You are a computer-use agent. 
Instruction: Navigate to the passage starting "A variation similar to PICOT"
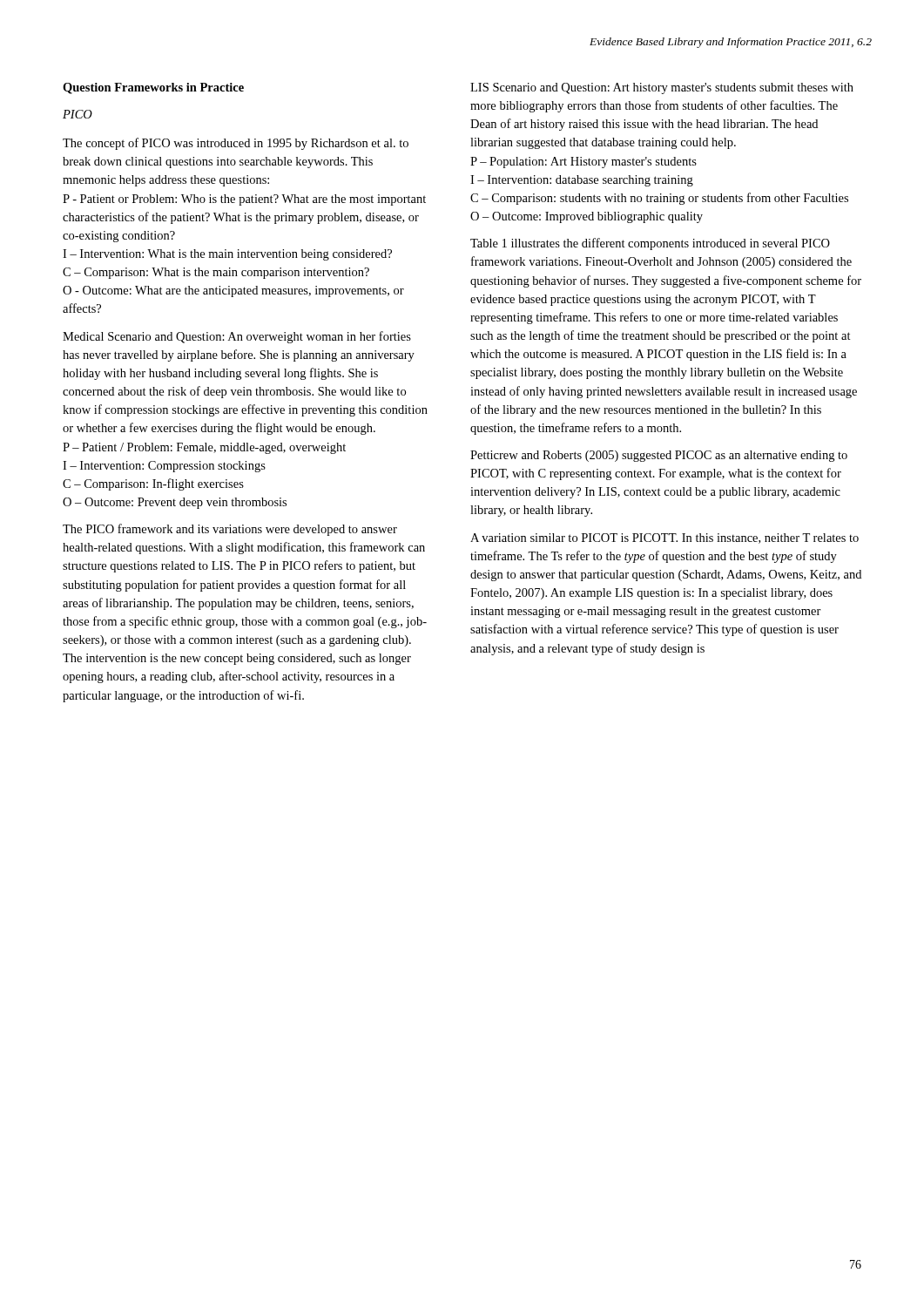click(666, 593)
